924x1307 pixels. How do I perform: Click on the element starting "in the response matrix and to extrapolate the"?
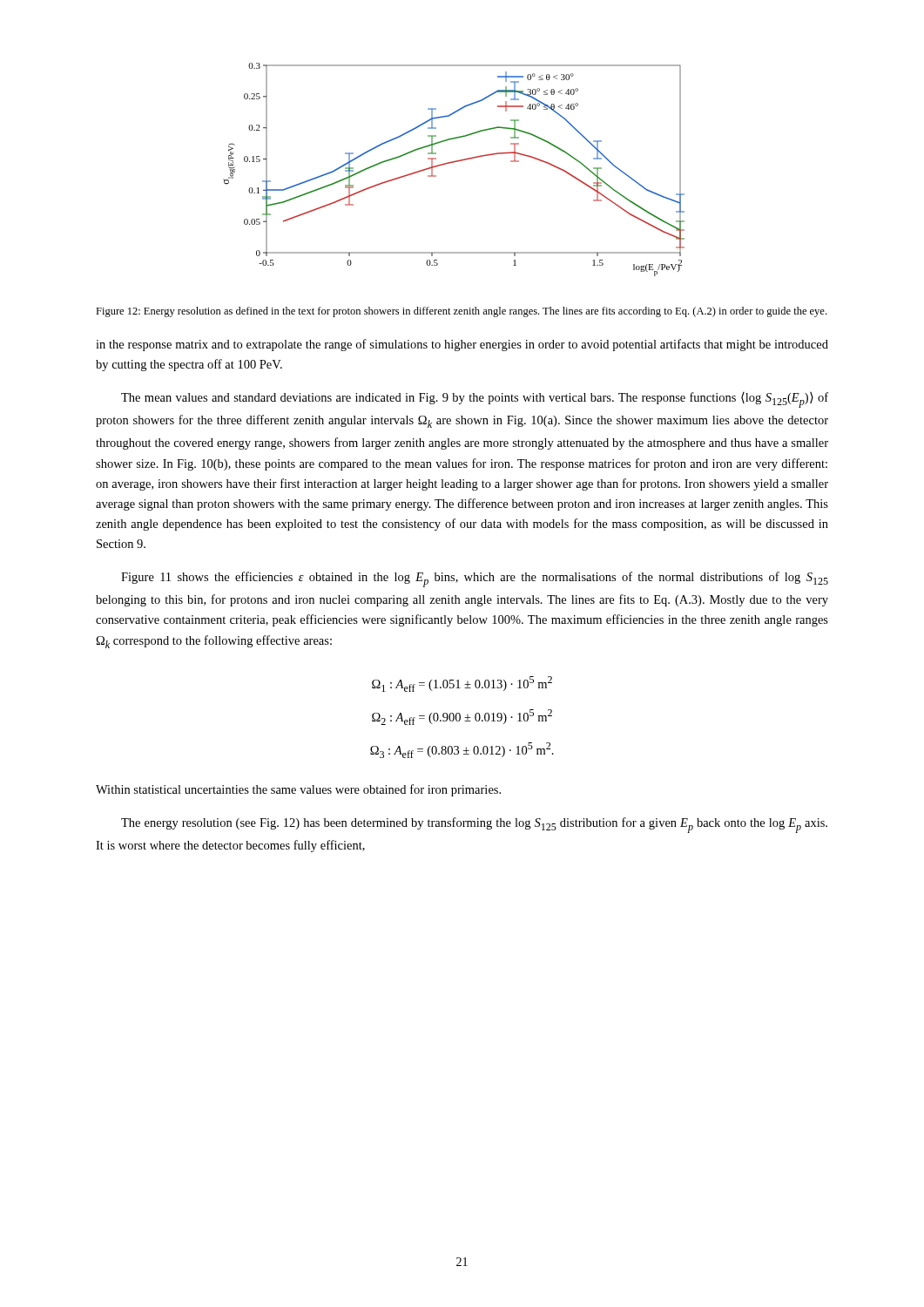(x=462, y=494)
